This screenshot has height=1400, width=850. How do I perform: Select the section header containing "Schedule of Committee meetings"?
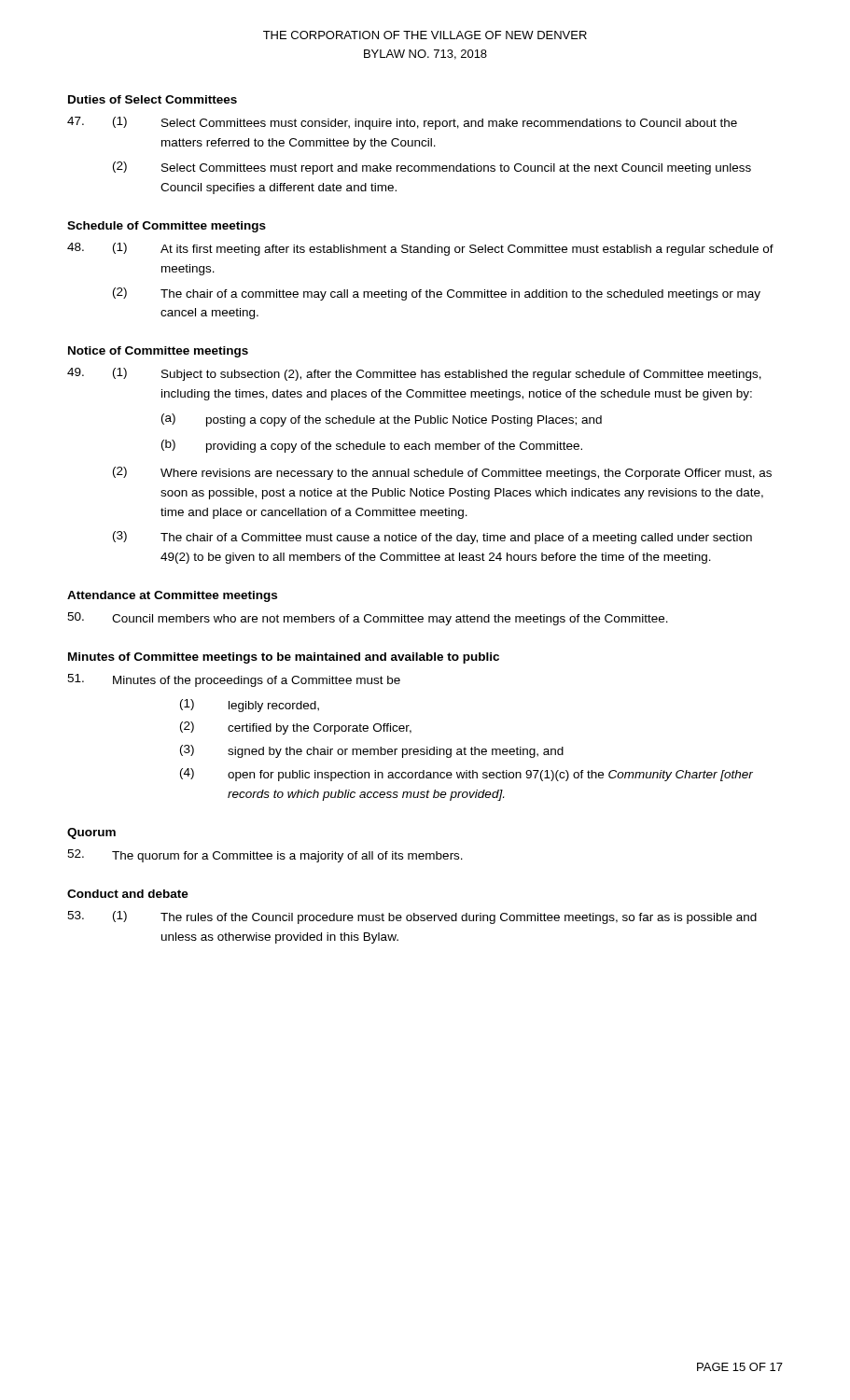pyautogui.click(x=167, y=225)
